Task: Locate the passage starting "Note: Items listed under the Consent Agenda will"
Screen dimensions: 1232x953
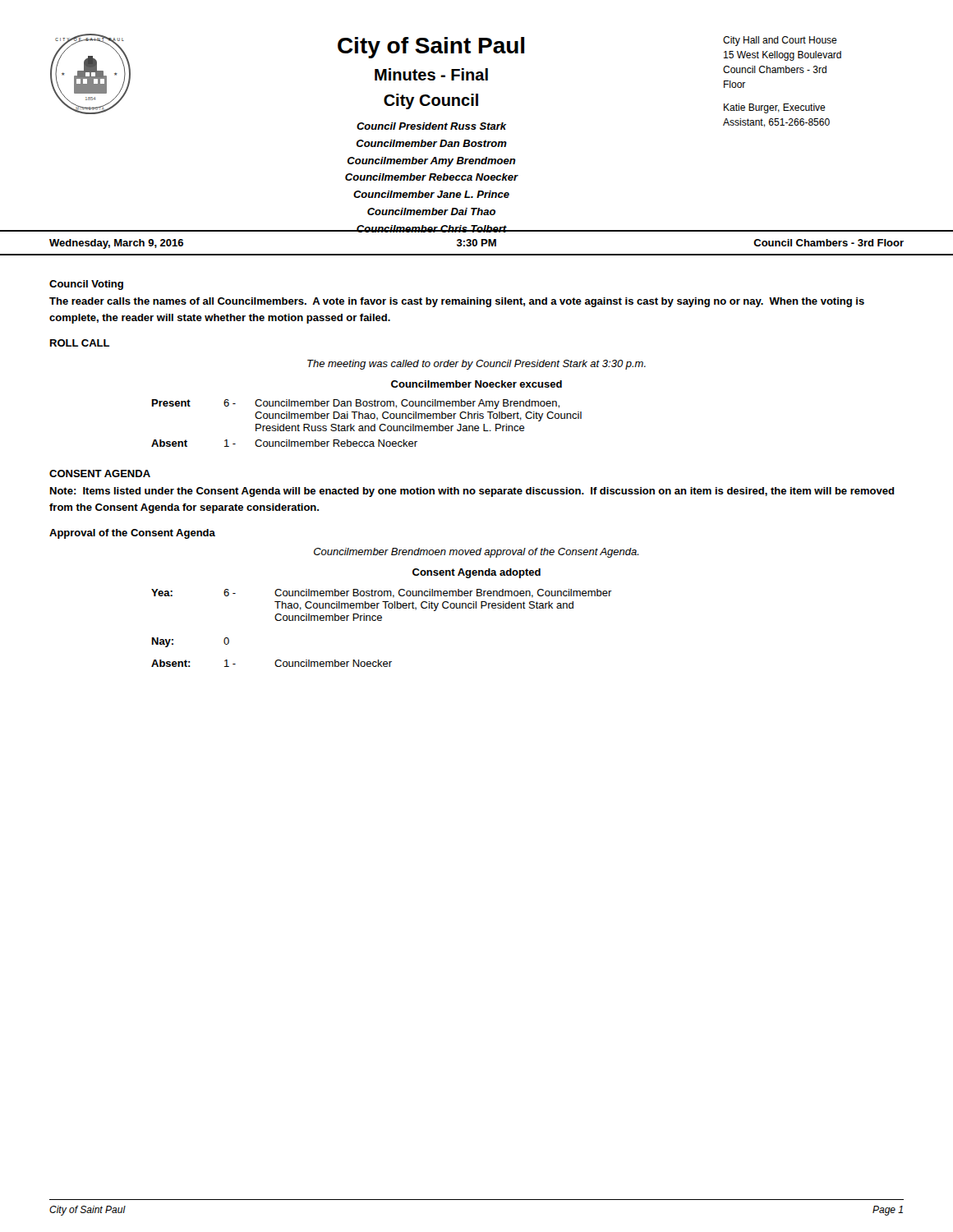Action: point(472,499)
